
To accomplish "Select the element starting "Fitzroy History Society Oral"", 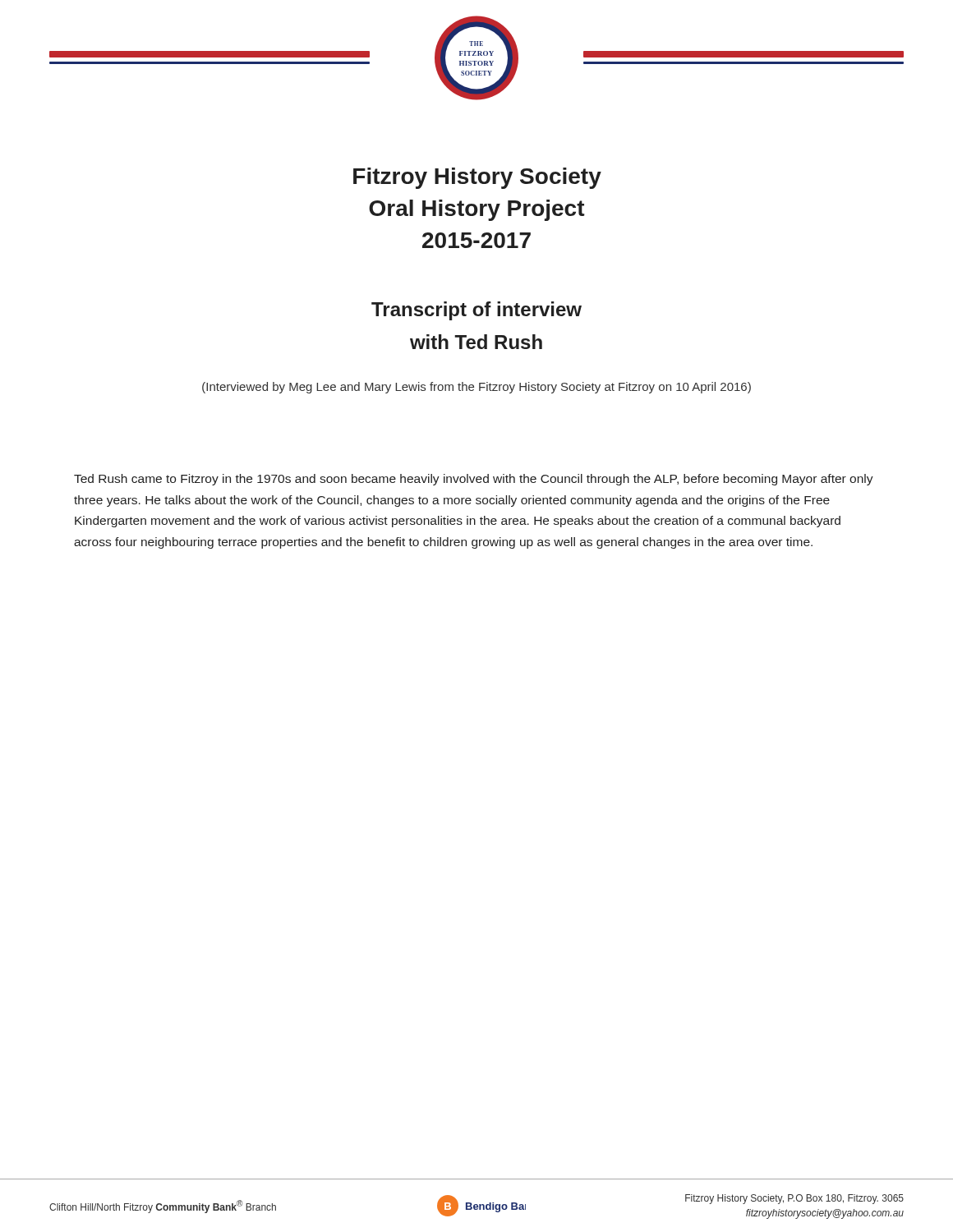I will (x=476, y=208).
